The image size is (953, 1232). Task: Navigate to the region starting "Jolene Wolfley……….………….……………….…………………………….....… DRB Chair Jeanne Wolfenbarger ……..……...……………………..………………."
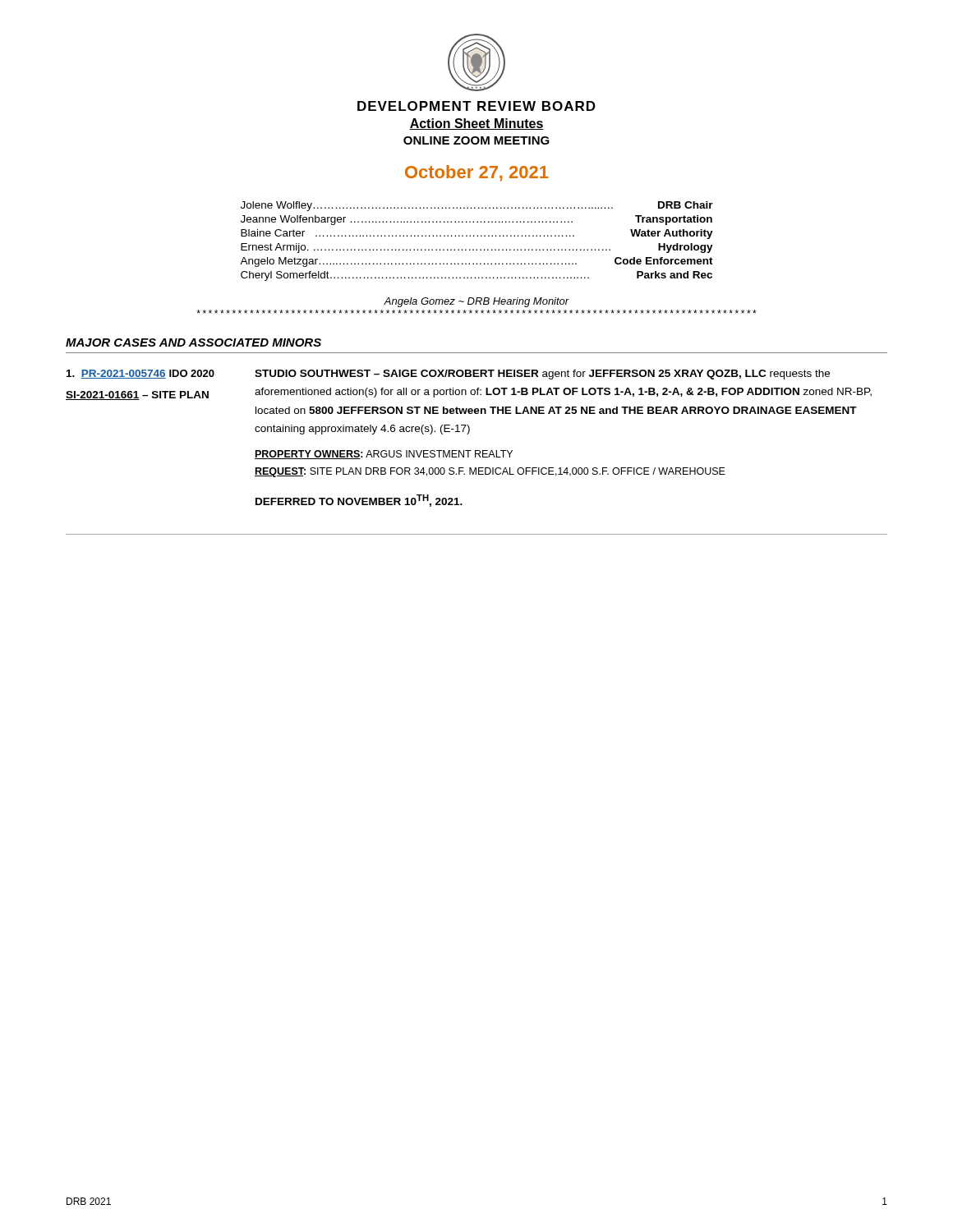pos(476,240)
